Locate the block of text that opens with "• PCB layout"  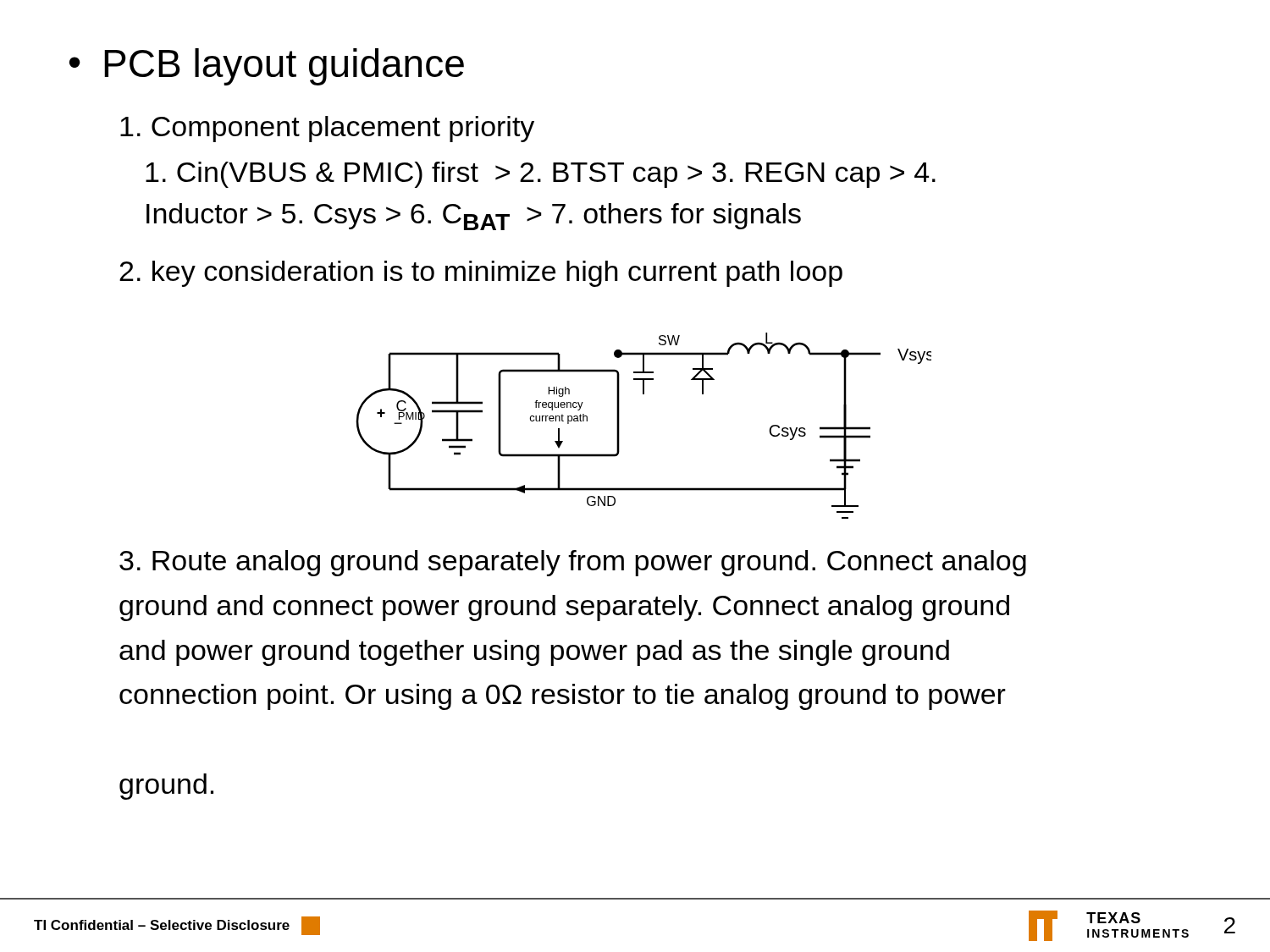pos(267,63)
